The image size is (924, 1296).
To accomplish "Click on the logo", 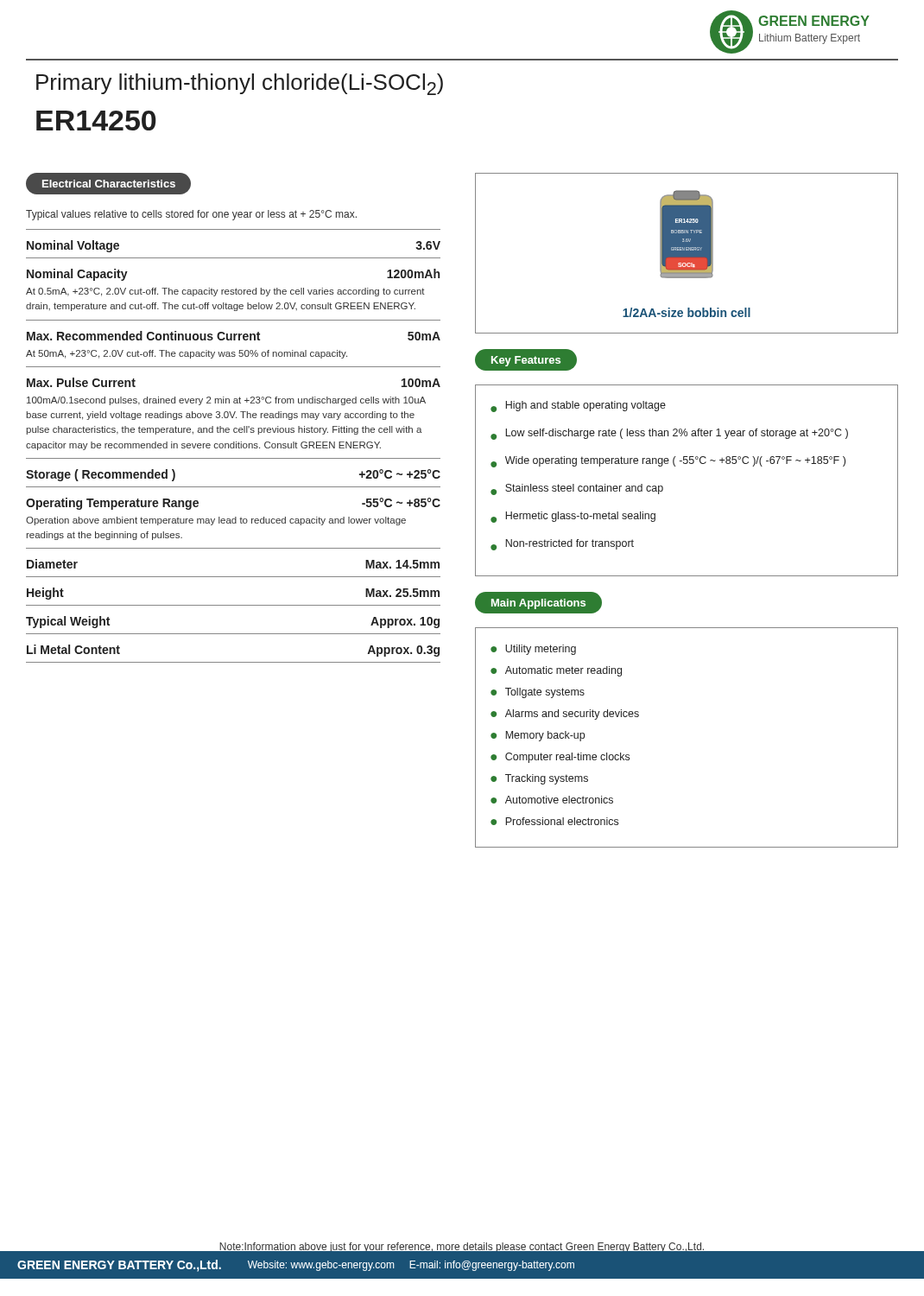I will coord(803,32).
